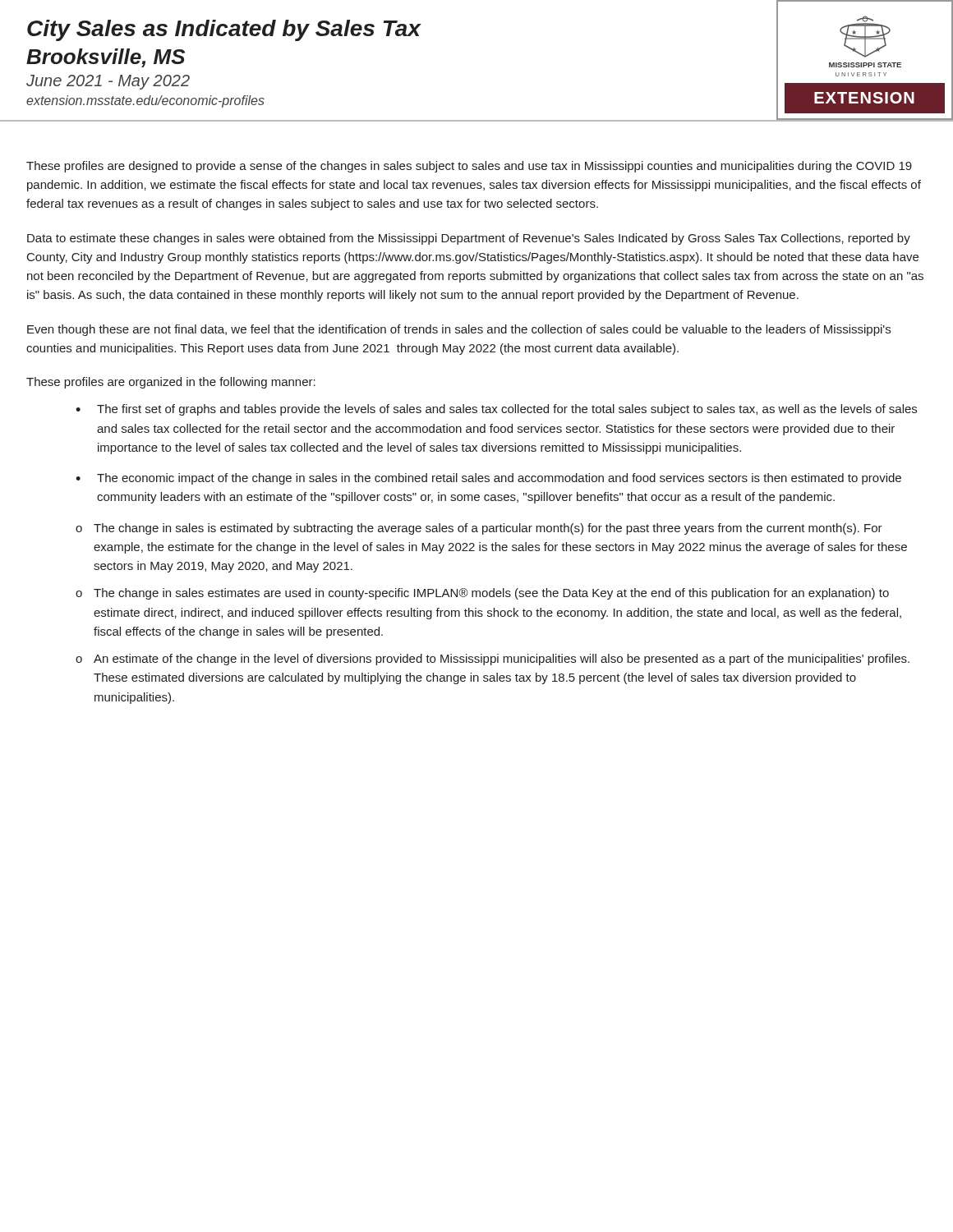The image size is (953, 1232).
Task: Select the text block that says "Even though these are not final data,"
Action: [459, 338]
